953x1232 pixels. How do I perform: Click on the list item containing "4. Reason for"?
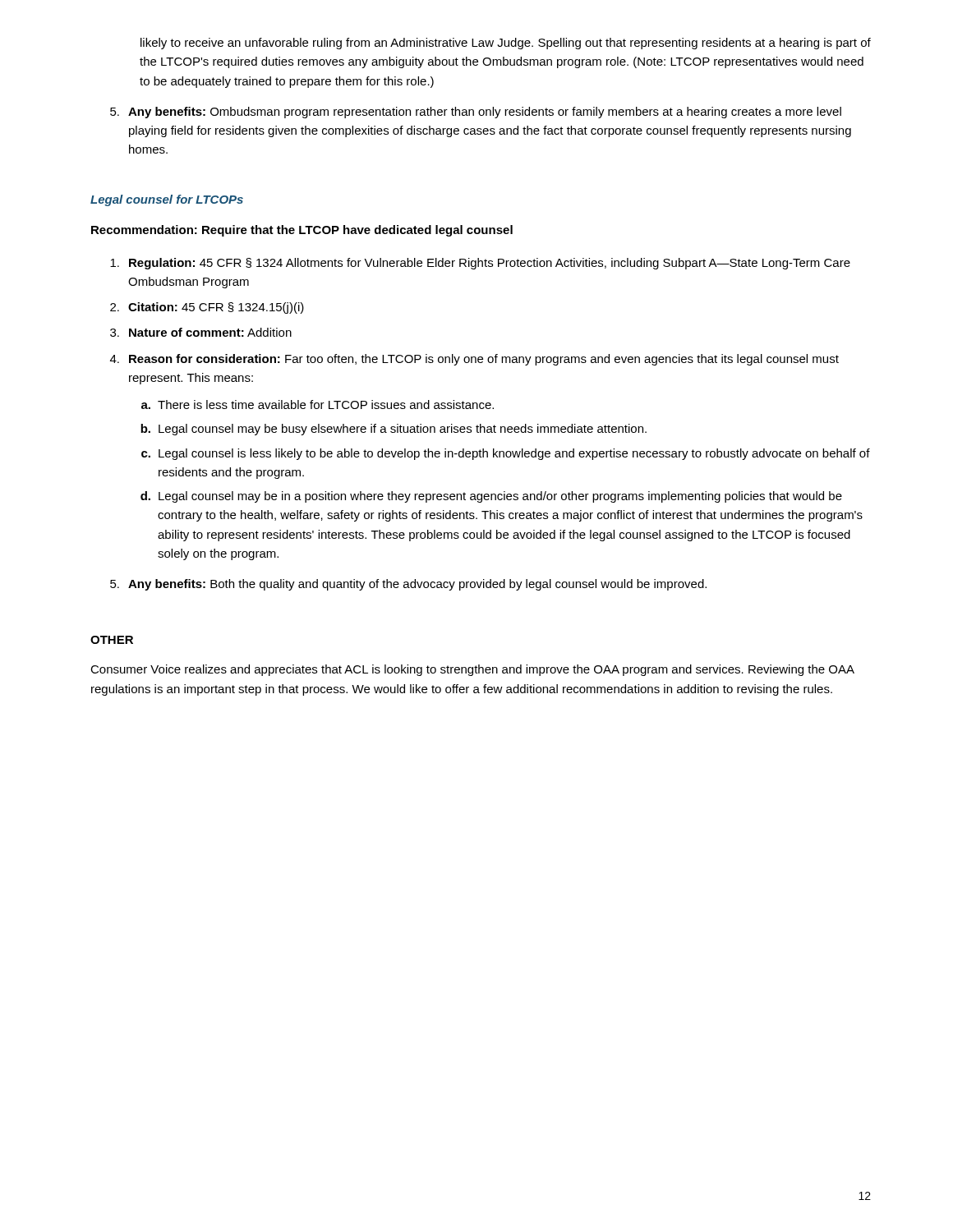(481, 458)
